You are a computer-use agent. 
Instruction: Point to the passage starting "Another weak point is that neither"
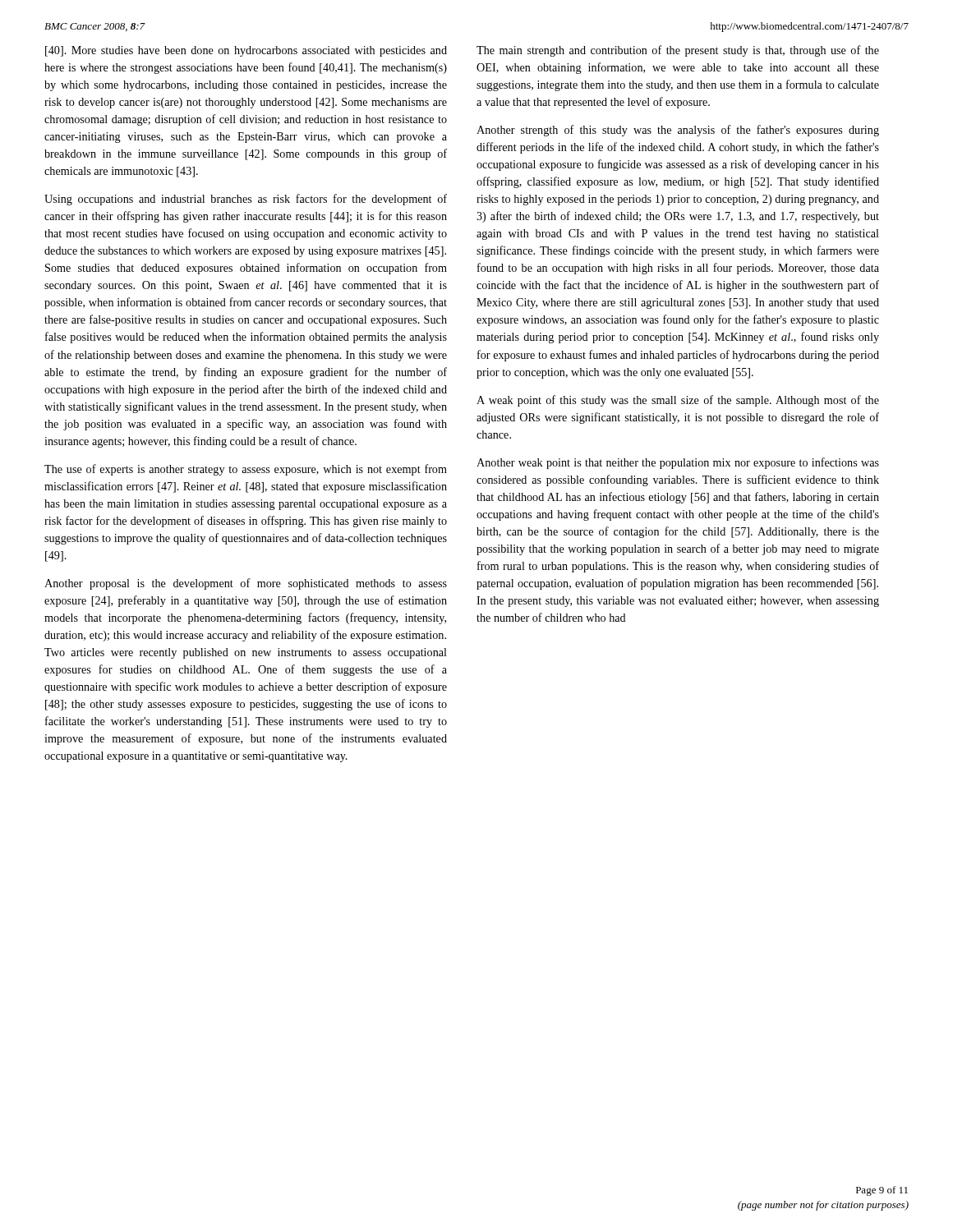(678, 540)
